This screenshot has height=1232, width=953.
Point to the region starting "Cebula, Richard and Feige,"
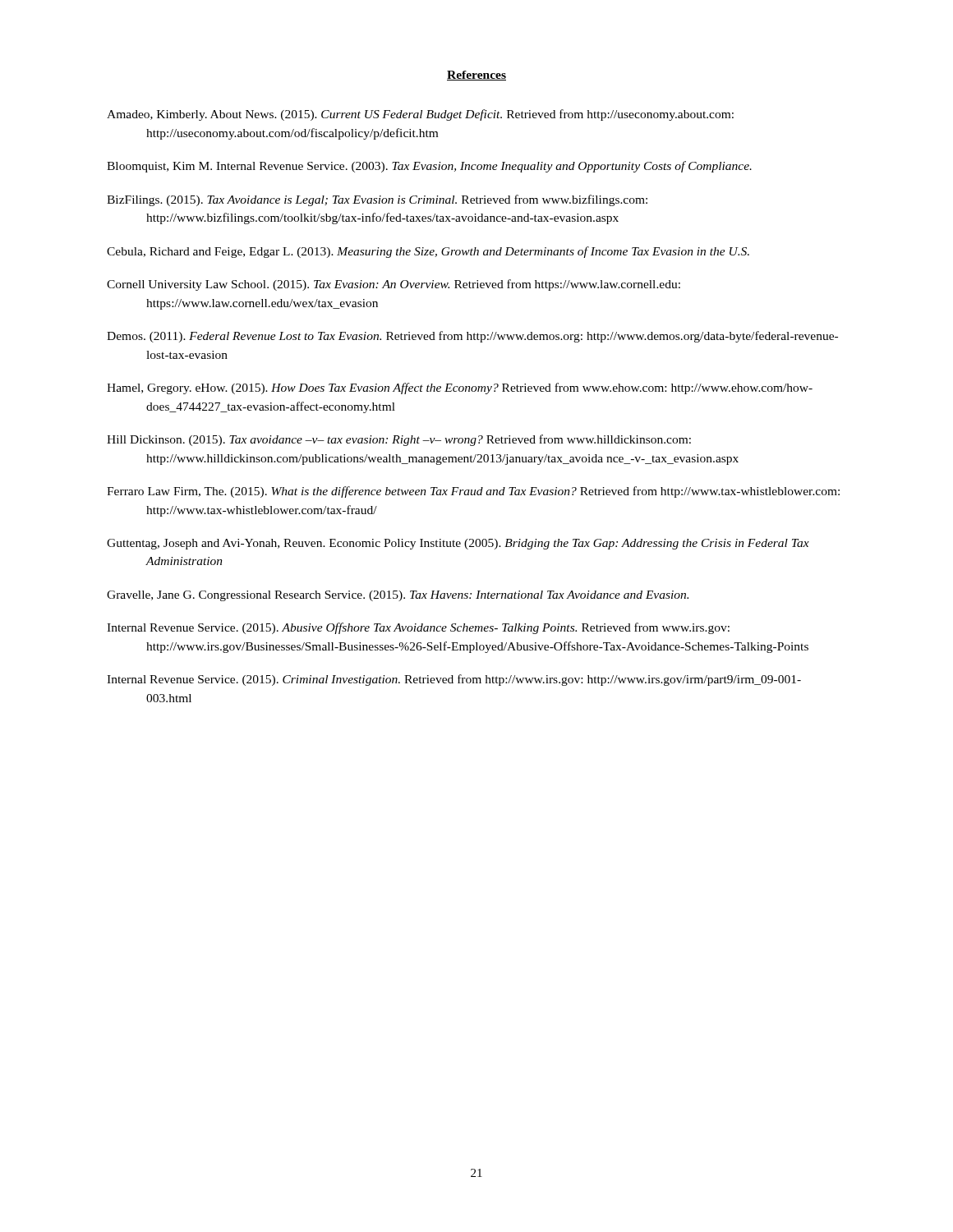pos(429,251)
